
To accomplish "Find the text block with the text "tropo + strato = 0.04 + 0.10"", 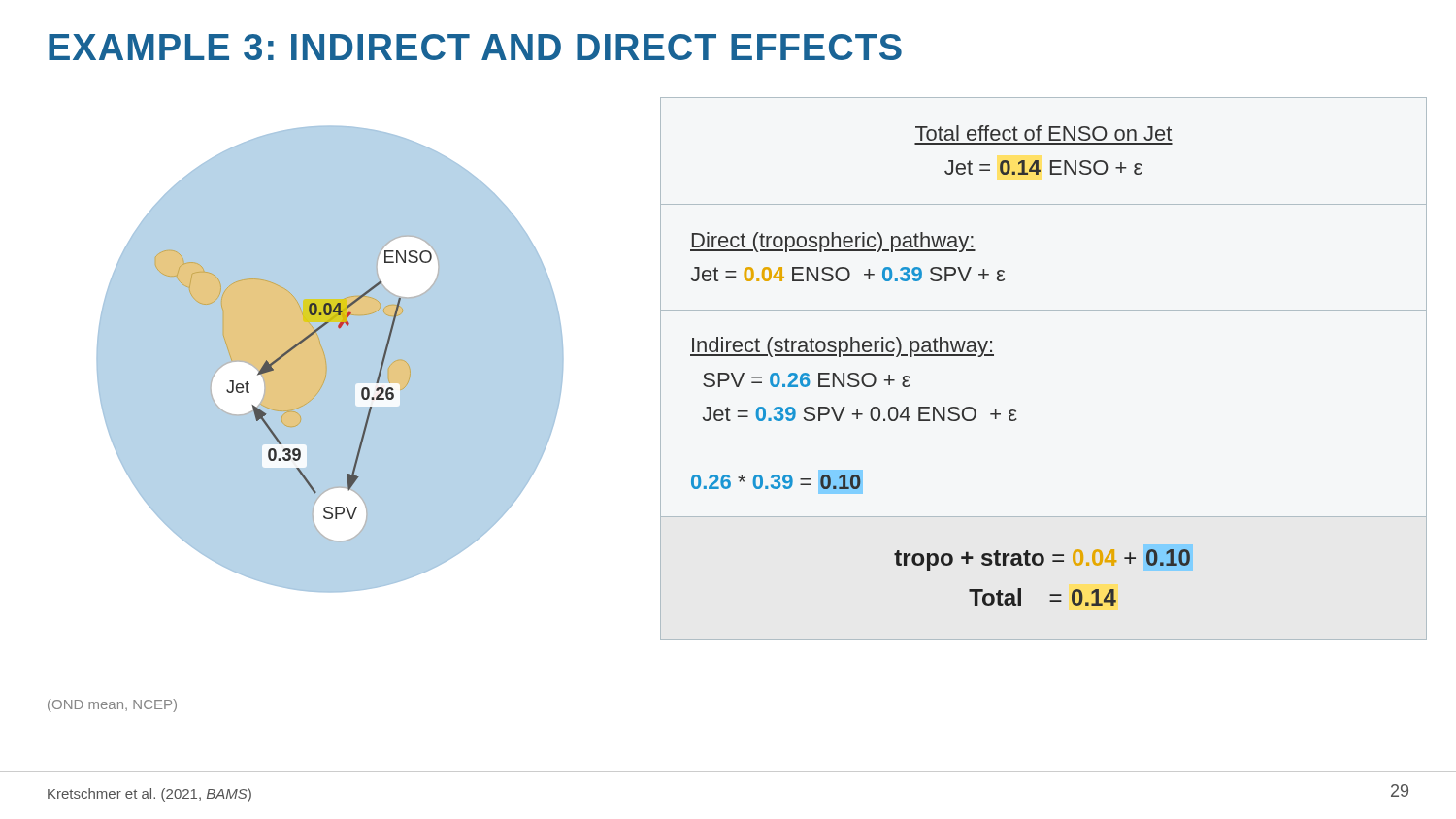I will [x=1042, y=560].
